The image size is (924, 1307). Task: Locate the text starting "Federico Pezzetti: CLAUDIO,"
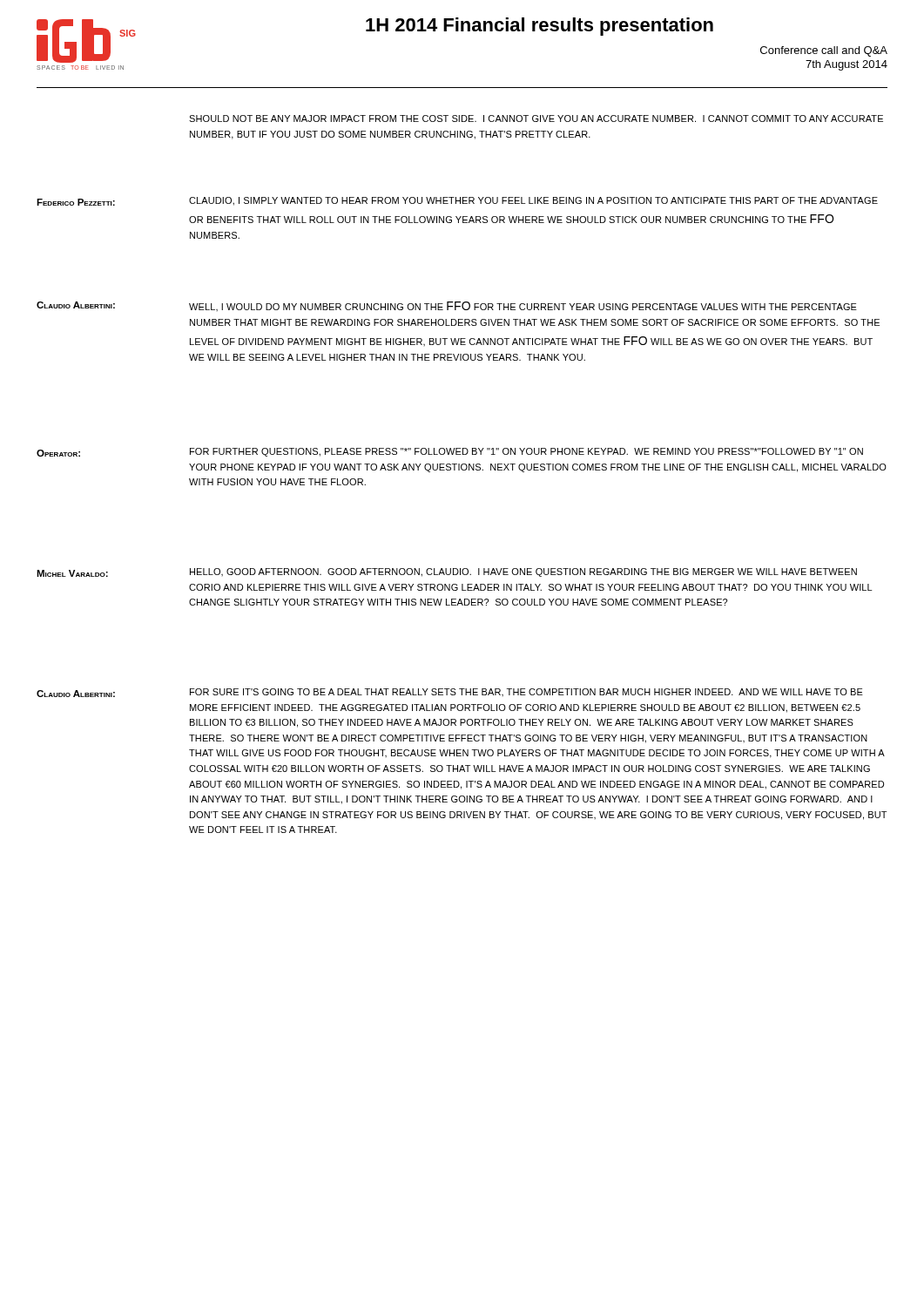[x=462, y=219]
